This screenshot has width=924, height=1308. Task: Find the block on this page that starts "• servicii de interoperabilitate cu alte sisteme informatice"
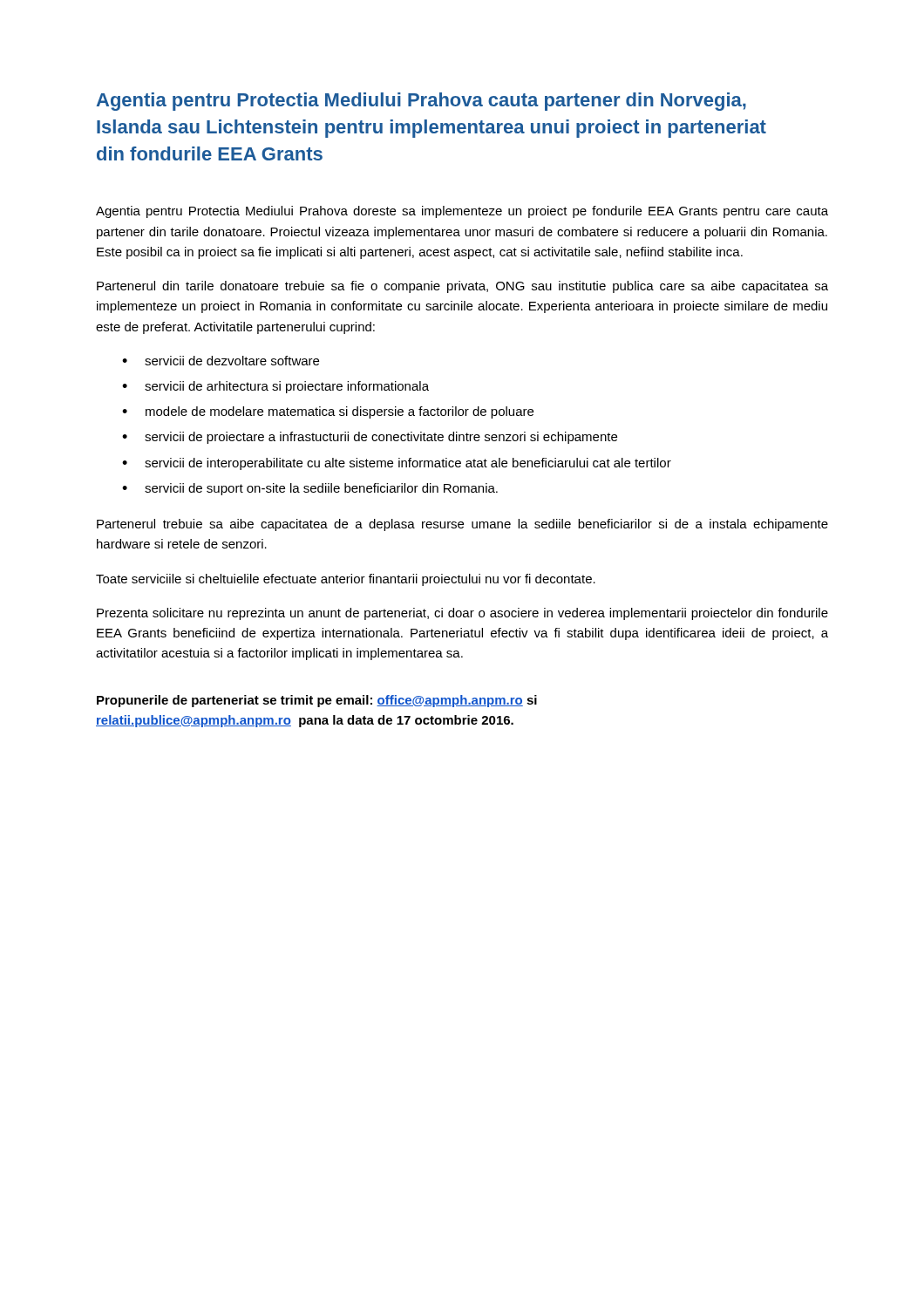tap(475, 463)
